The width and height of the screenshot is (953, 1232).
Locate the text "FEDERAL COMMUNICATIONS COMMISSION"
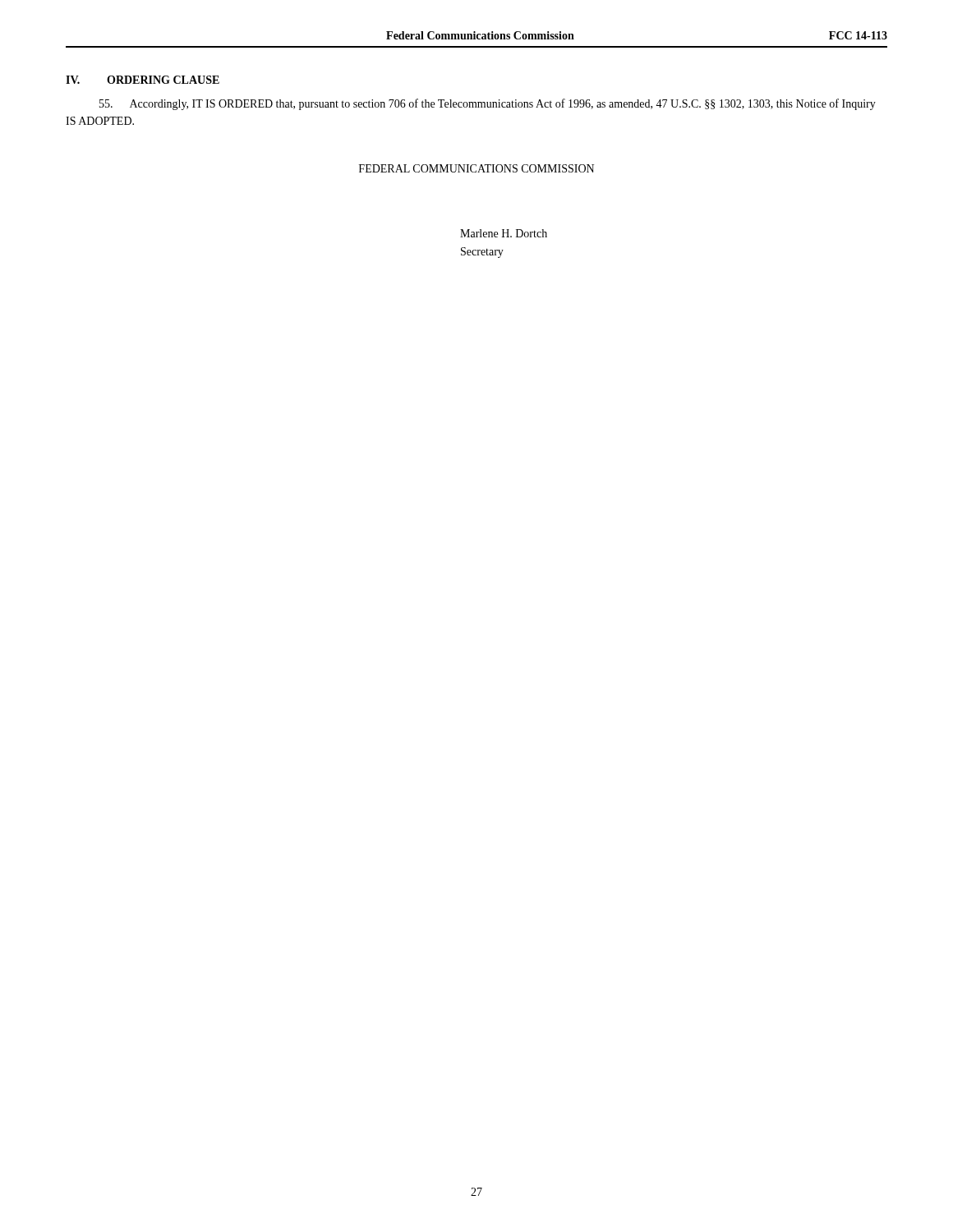(476, 169)
